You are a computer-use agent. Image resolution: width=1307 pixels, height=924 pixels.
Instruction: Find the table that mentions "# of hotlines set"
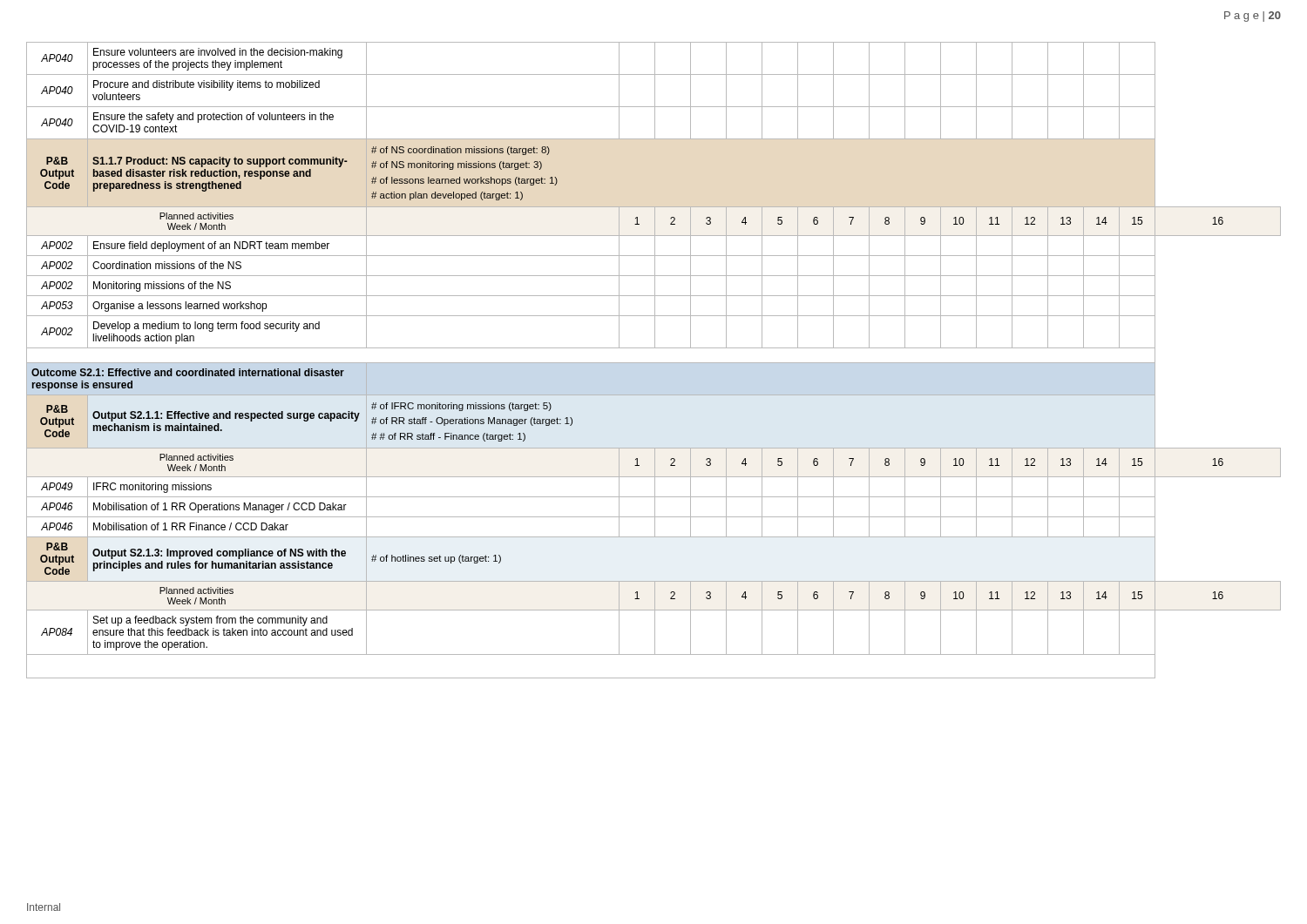pyautogui.click(x=654, y=360)
